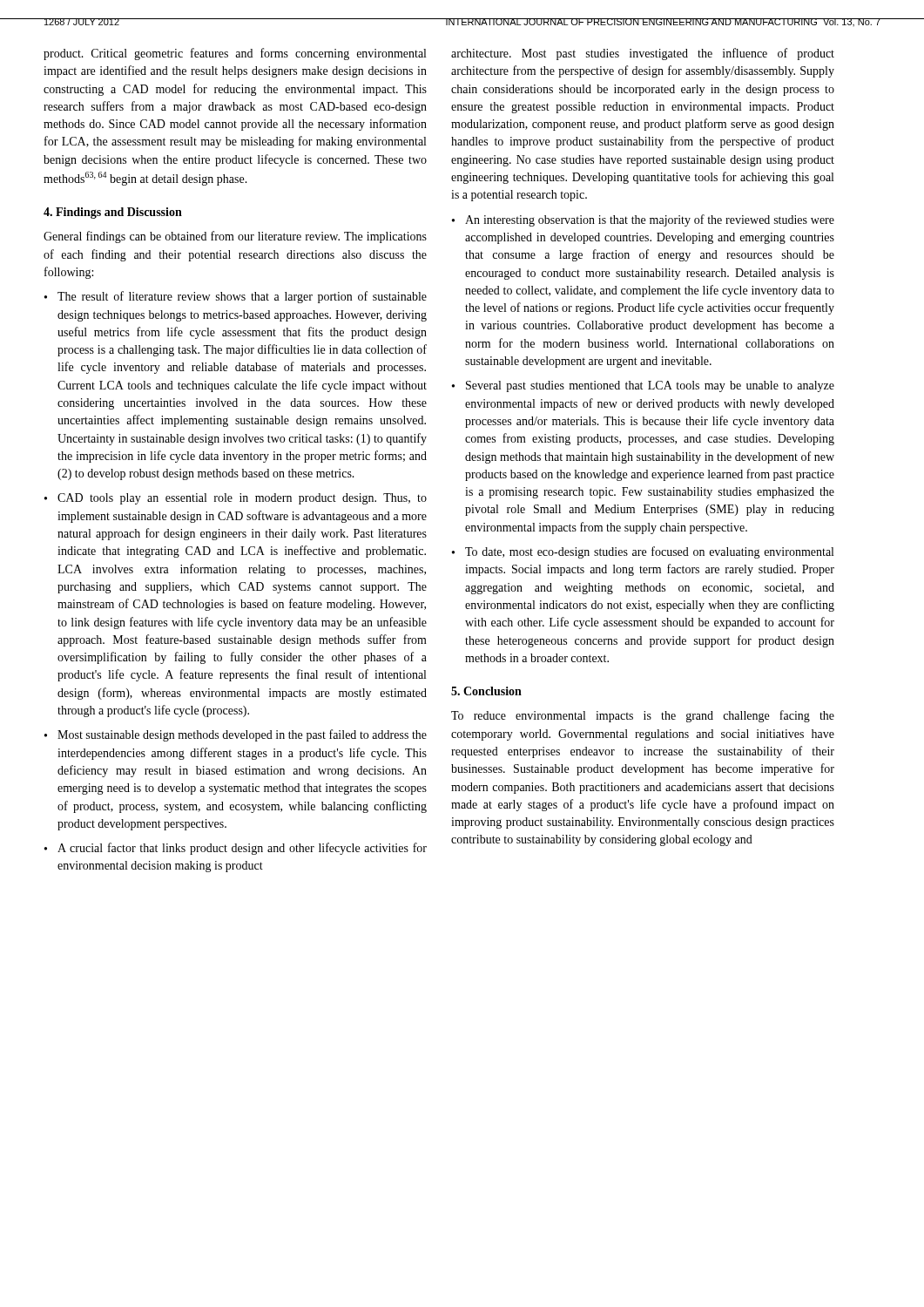Image resolution: width=924 pixels, height=1307 pixels.
Task: Locate the block of text that opens with "• The result of literature review shows that"
Action: (x=235, y=386)
